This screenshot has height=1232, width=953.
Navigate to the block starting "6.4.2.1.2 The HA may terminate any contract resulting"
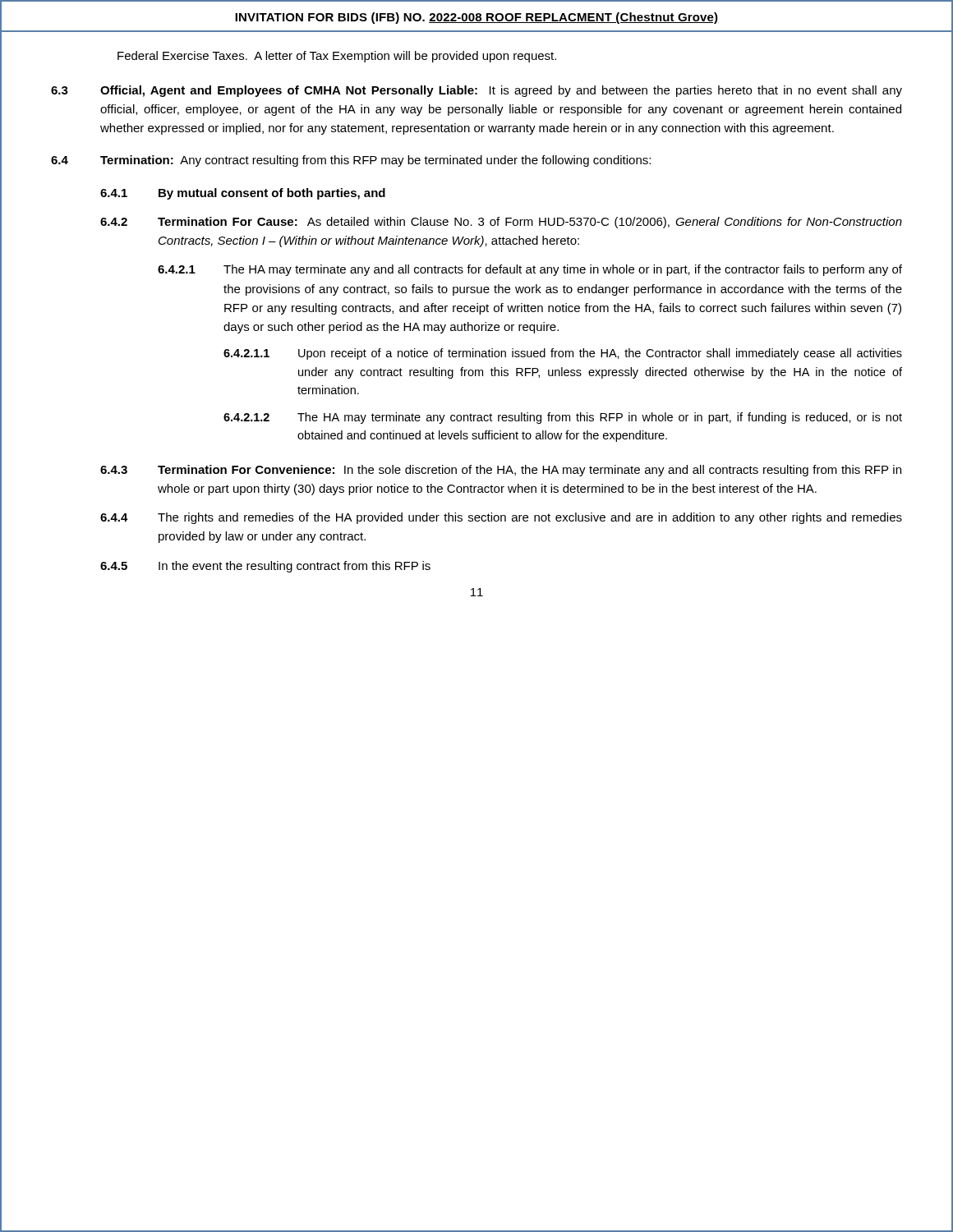coord(563,426)
